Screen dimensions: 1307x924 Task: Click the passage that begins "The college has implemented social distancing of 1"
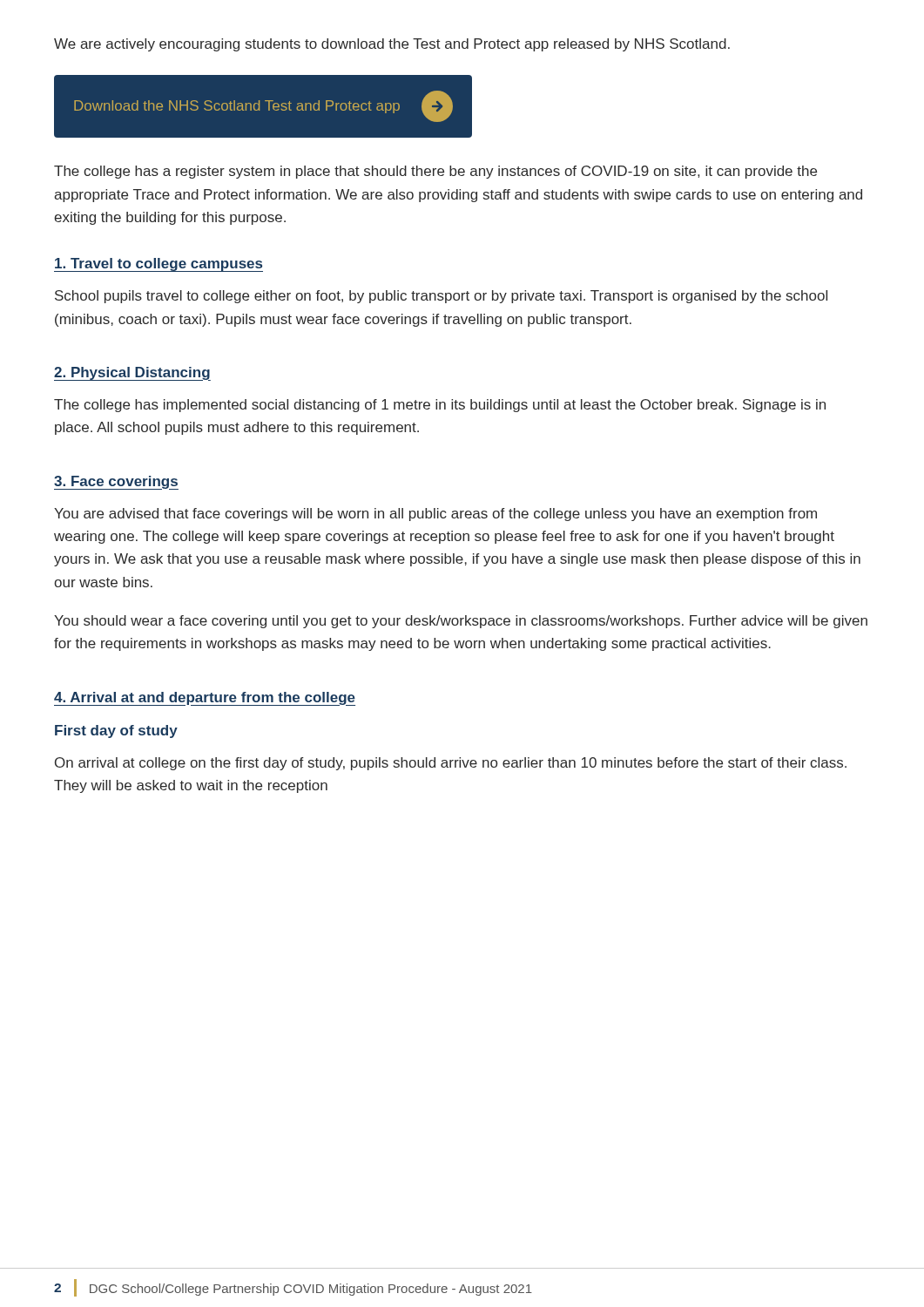pyautogui.click(x=462, y=417)
